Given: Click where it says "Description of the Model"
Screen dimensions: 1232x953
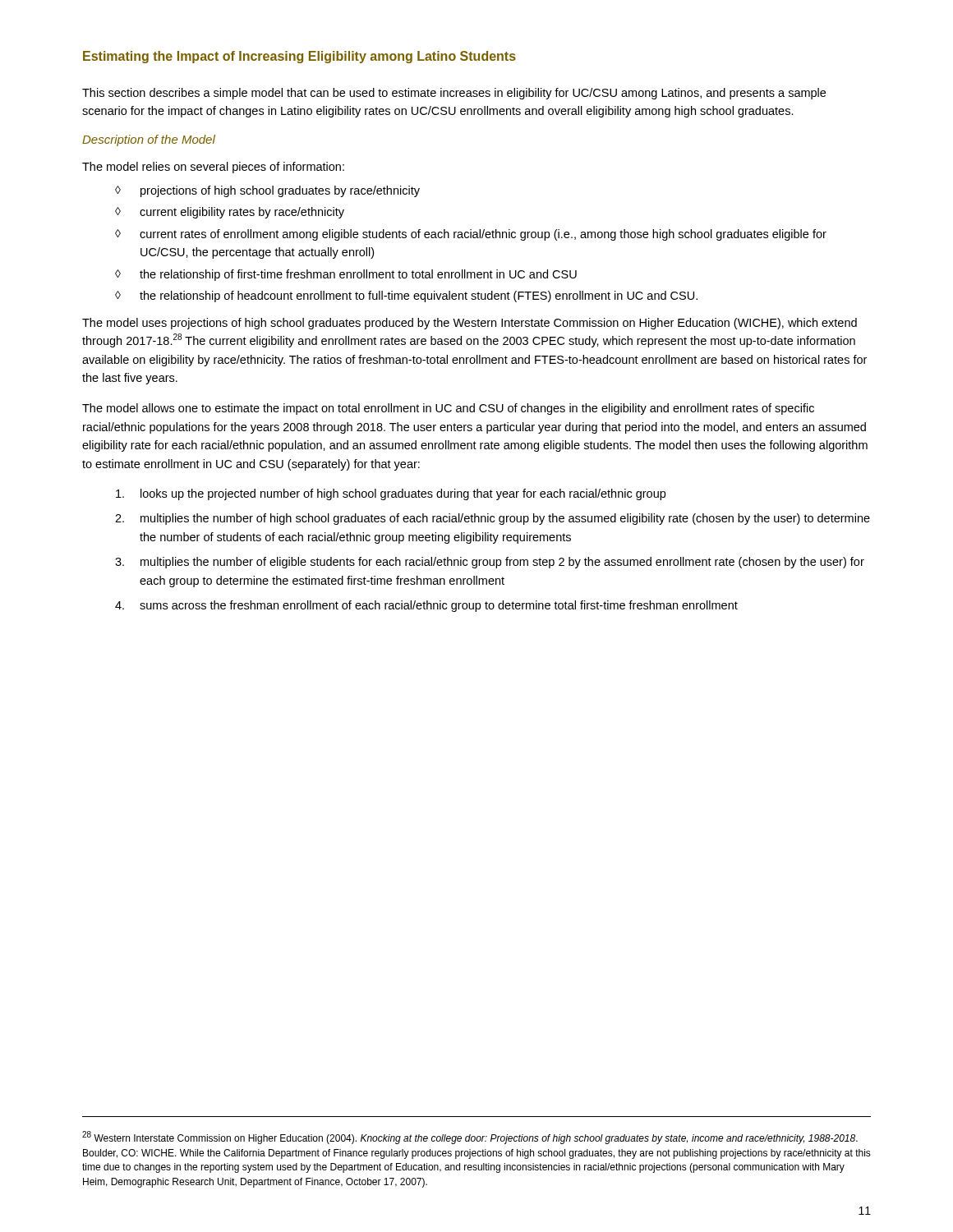Looking at the screenshot, I should tap(149, 139).
